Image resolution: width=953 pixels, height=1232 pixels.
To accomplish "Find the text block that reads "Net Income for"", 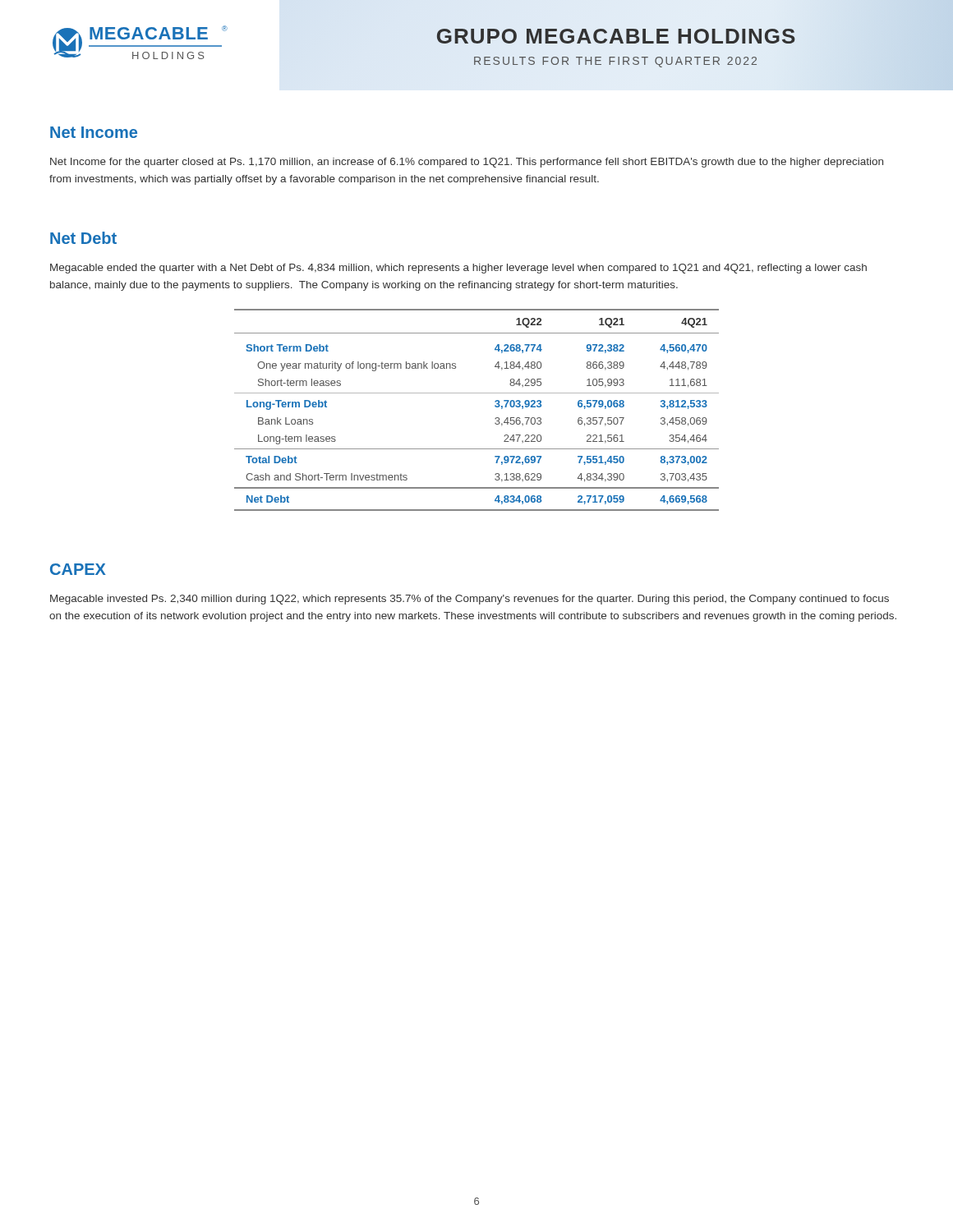I will [x=467, y=170].
